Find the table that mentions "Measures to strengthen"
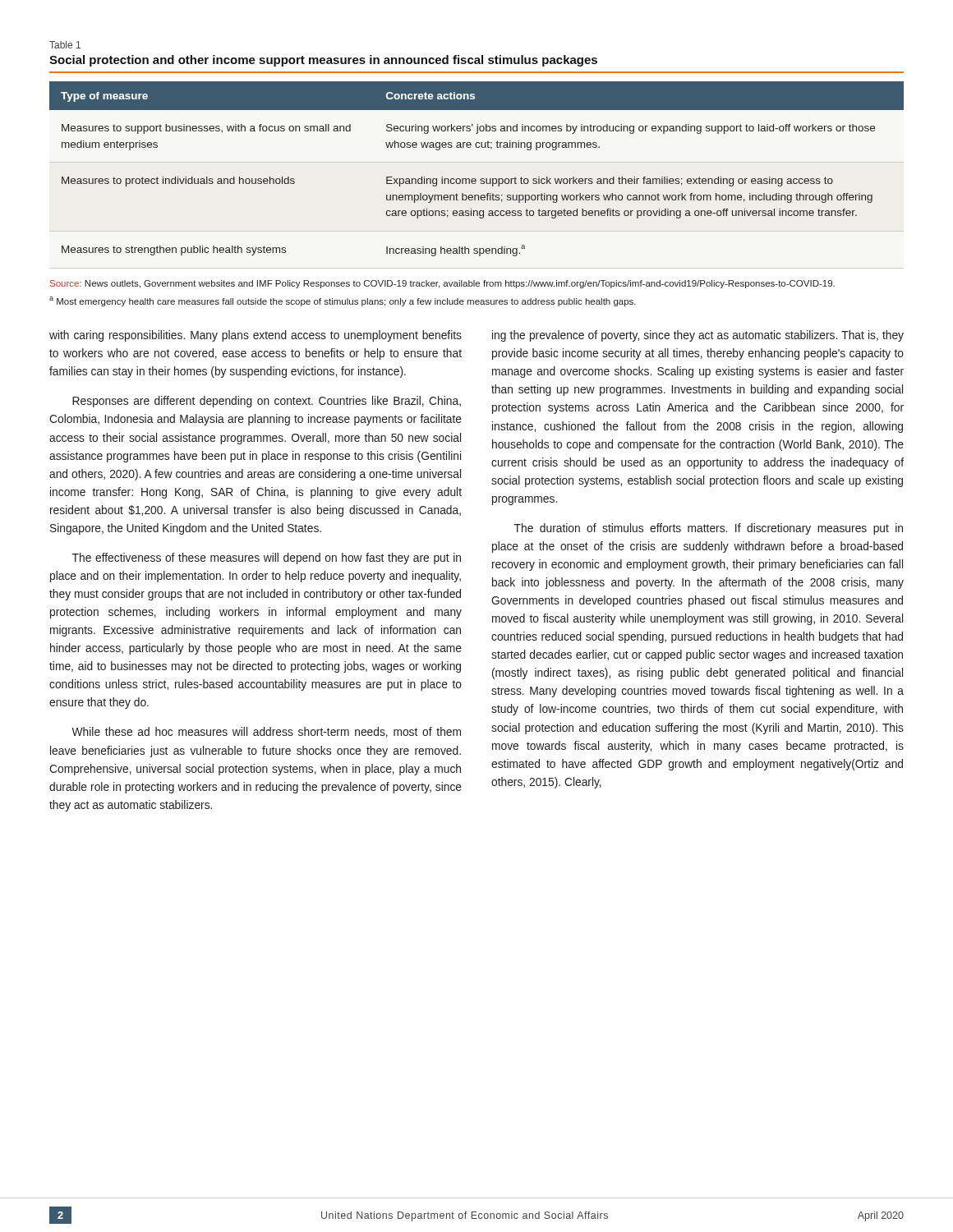The image size is (953, 1232). (x=476, y=175)
